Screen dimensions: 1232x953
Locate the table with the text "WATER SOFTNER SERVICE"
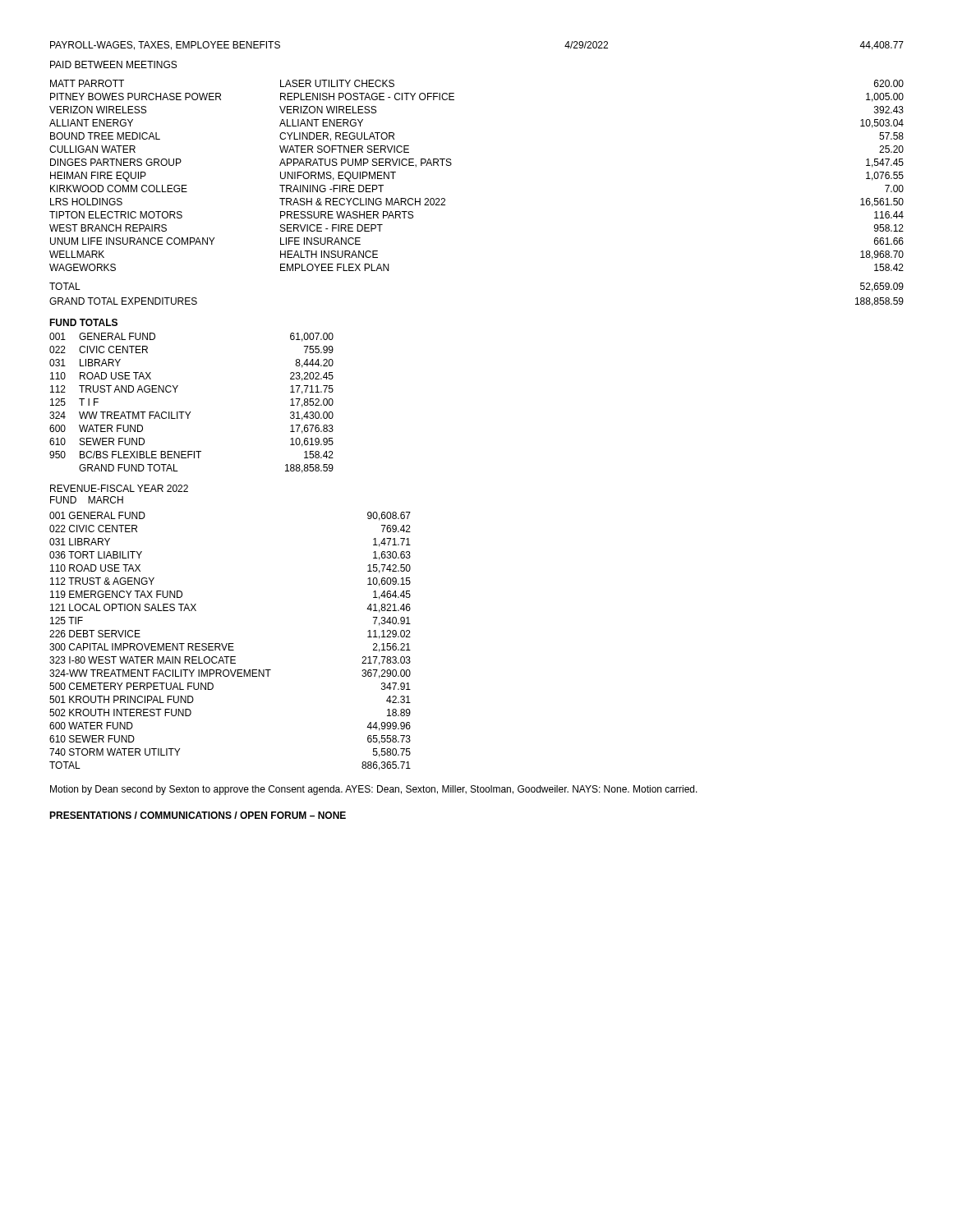coord(476,176)
